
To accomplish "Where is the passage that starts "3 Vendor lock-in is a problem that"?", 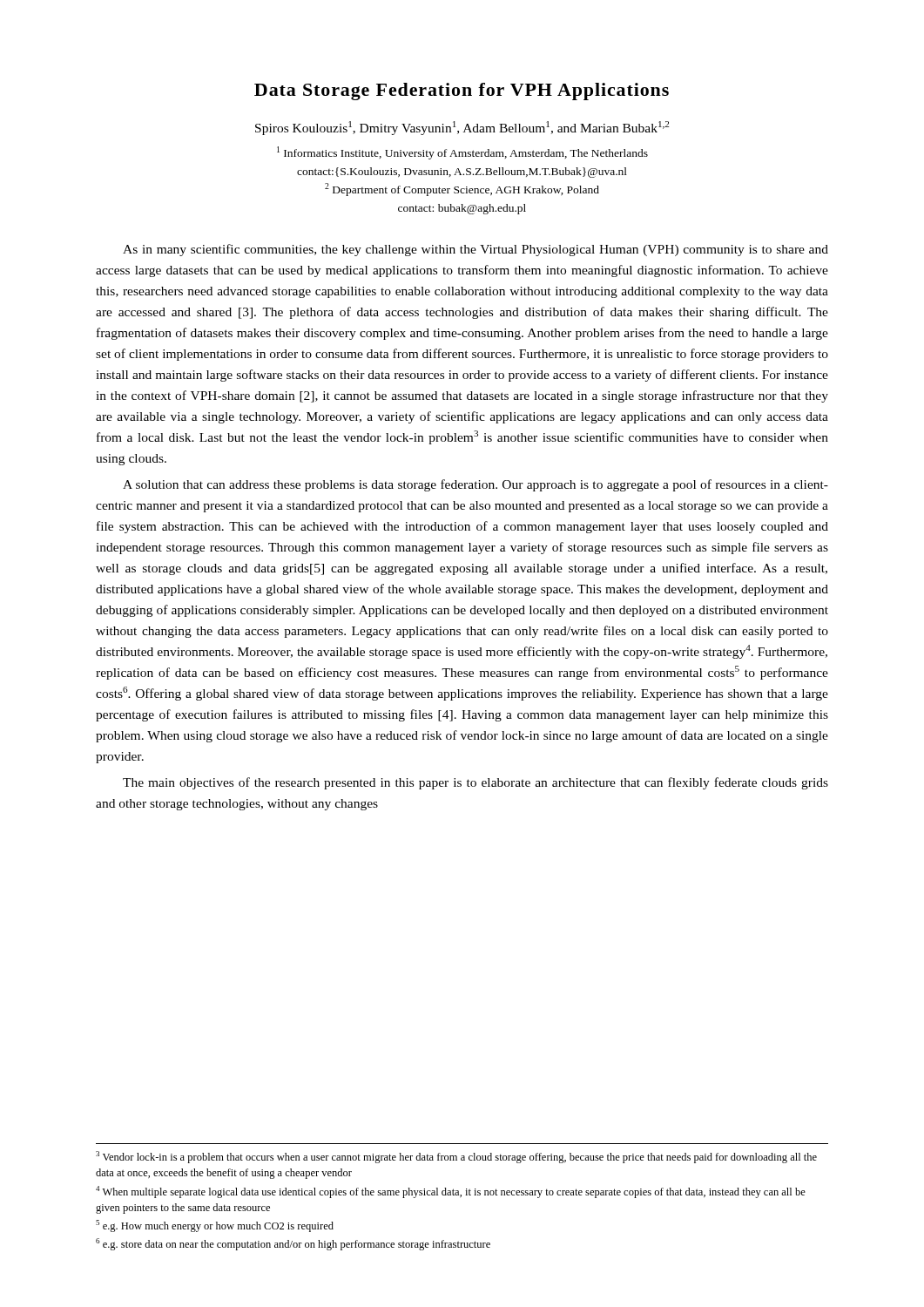I will [x=456, y=1164].
